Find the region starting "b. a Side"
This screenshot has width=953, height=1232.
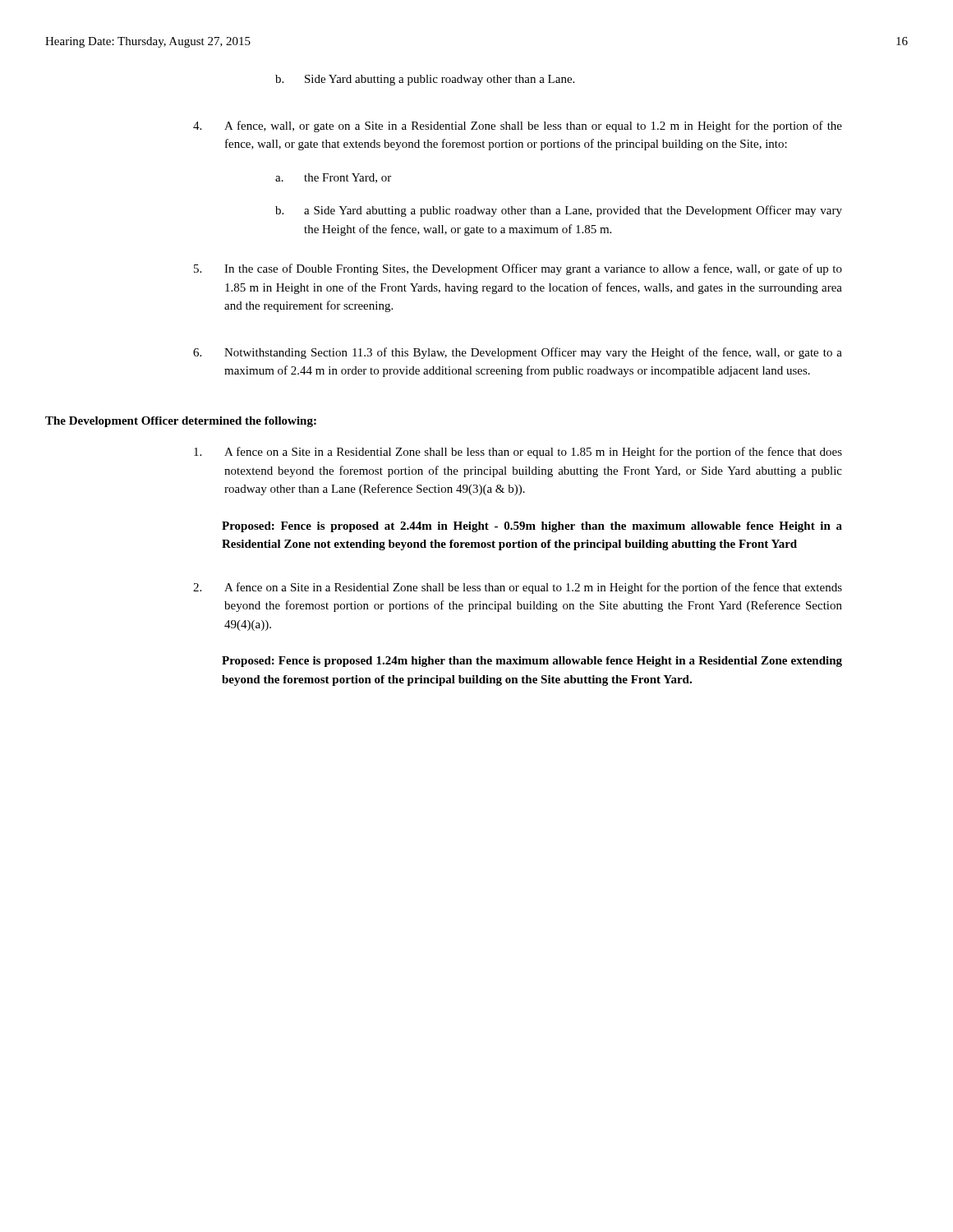pos(559,220)
